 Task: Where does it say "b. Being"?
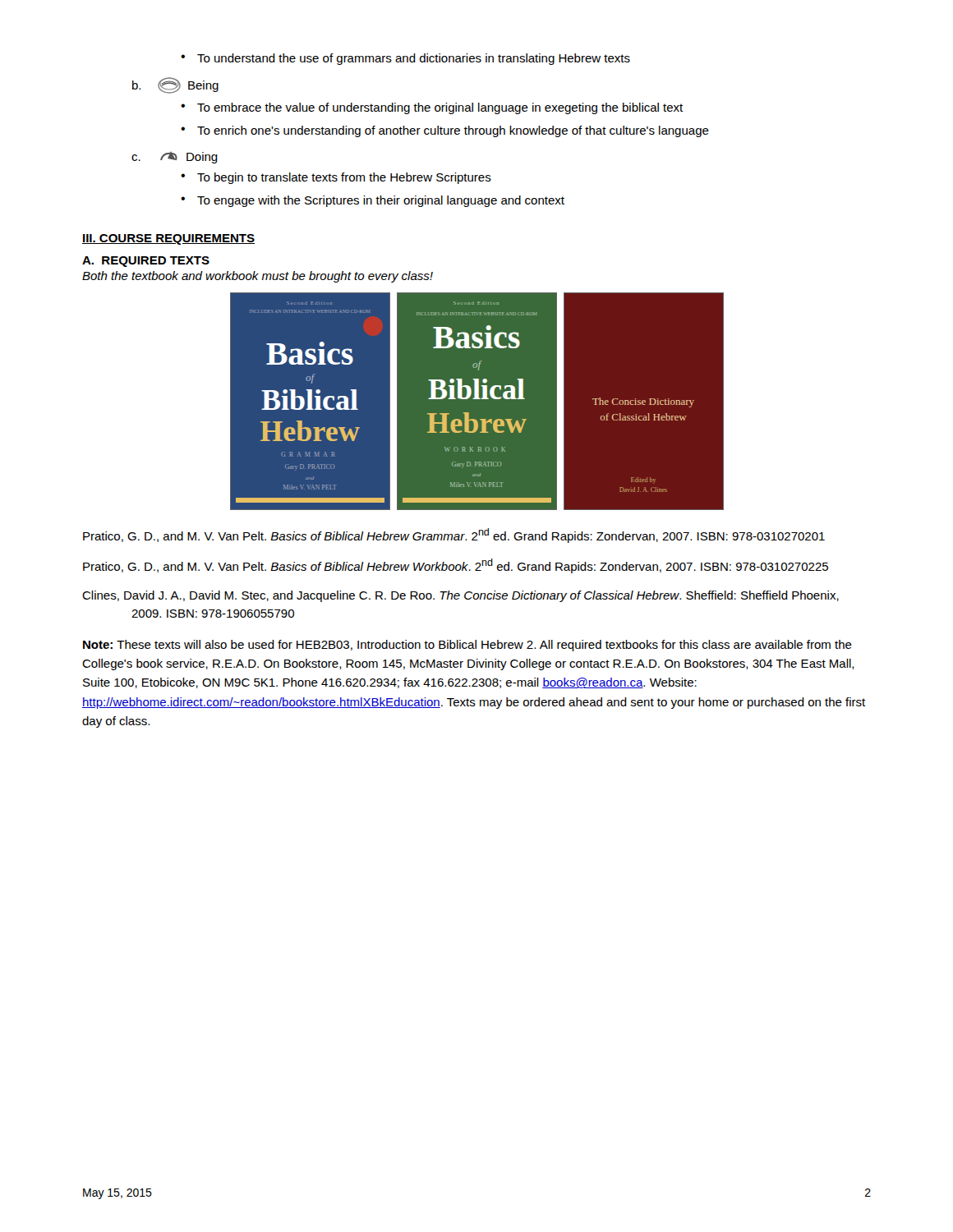(x=175, y=85)
